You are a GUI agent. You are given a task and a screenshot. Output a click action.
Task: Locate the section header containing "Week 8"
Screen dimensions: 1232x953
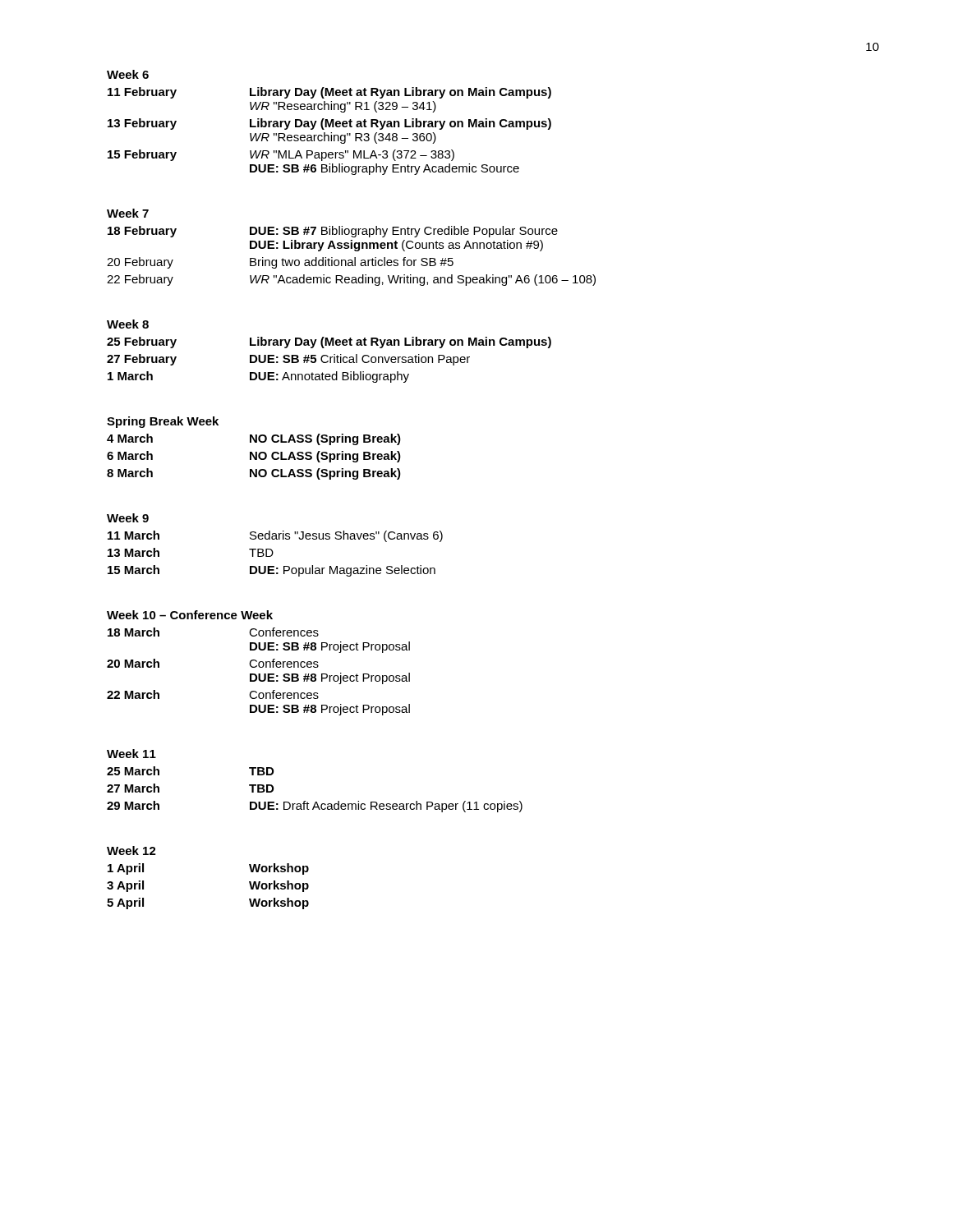[x=128, y=324]
